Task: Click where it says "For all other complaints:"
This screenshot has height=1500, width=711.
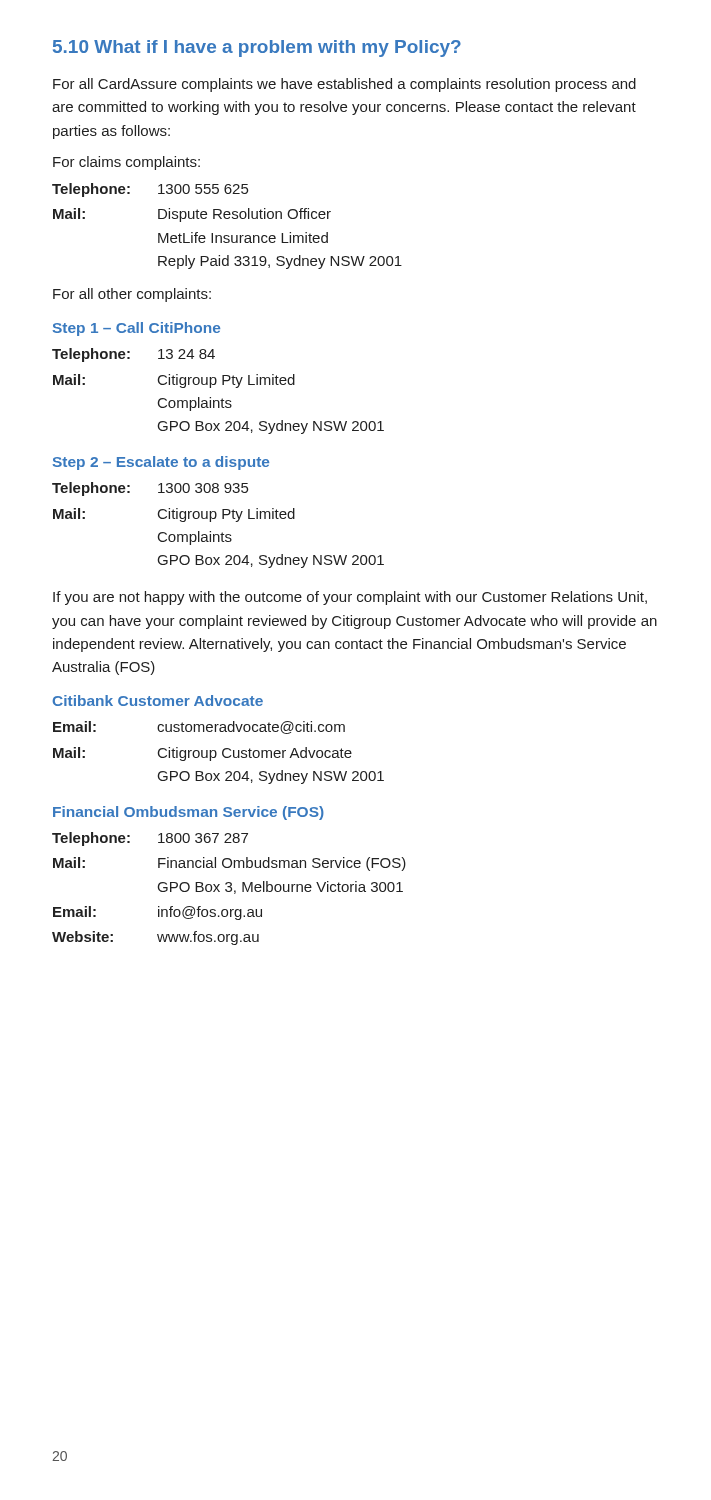Action: click(132, 293)
